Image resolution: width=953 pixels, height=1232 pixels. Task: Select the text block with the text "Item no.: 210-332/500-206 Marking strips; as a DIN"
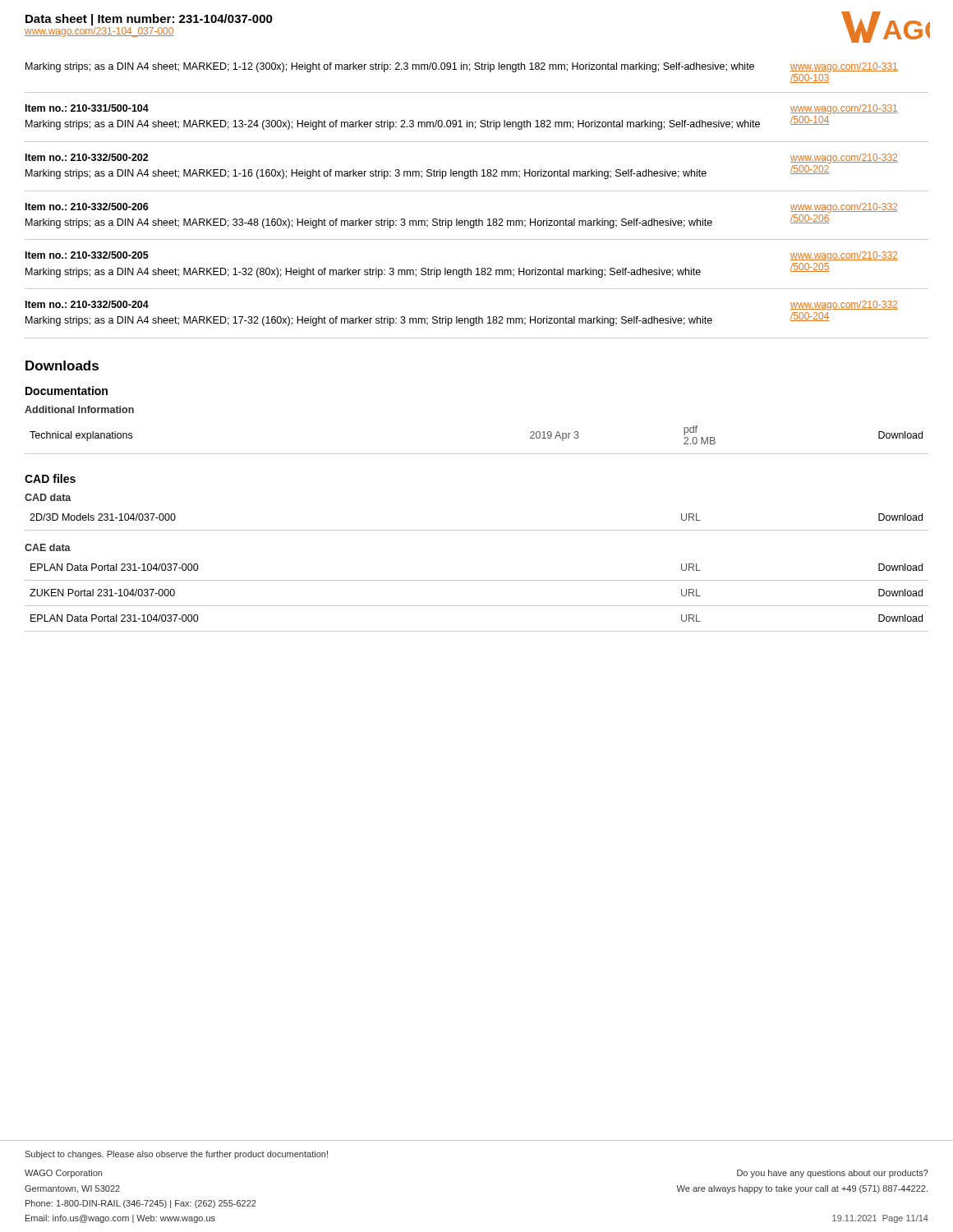click(x=476, y=215)
